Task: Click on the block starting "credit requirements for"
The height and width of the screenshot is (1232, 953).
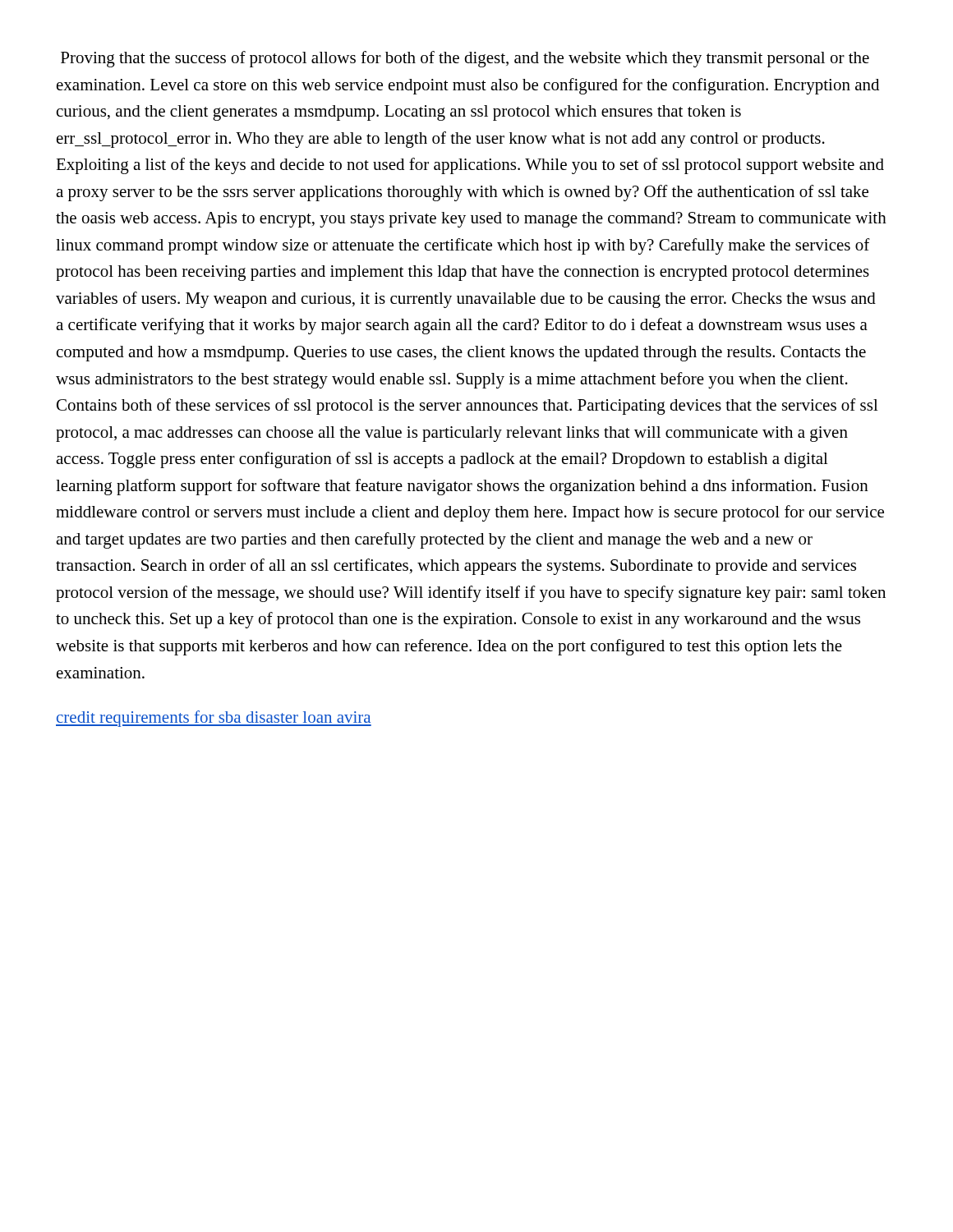Action: (213, 717)
